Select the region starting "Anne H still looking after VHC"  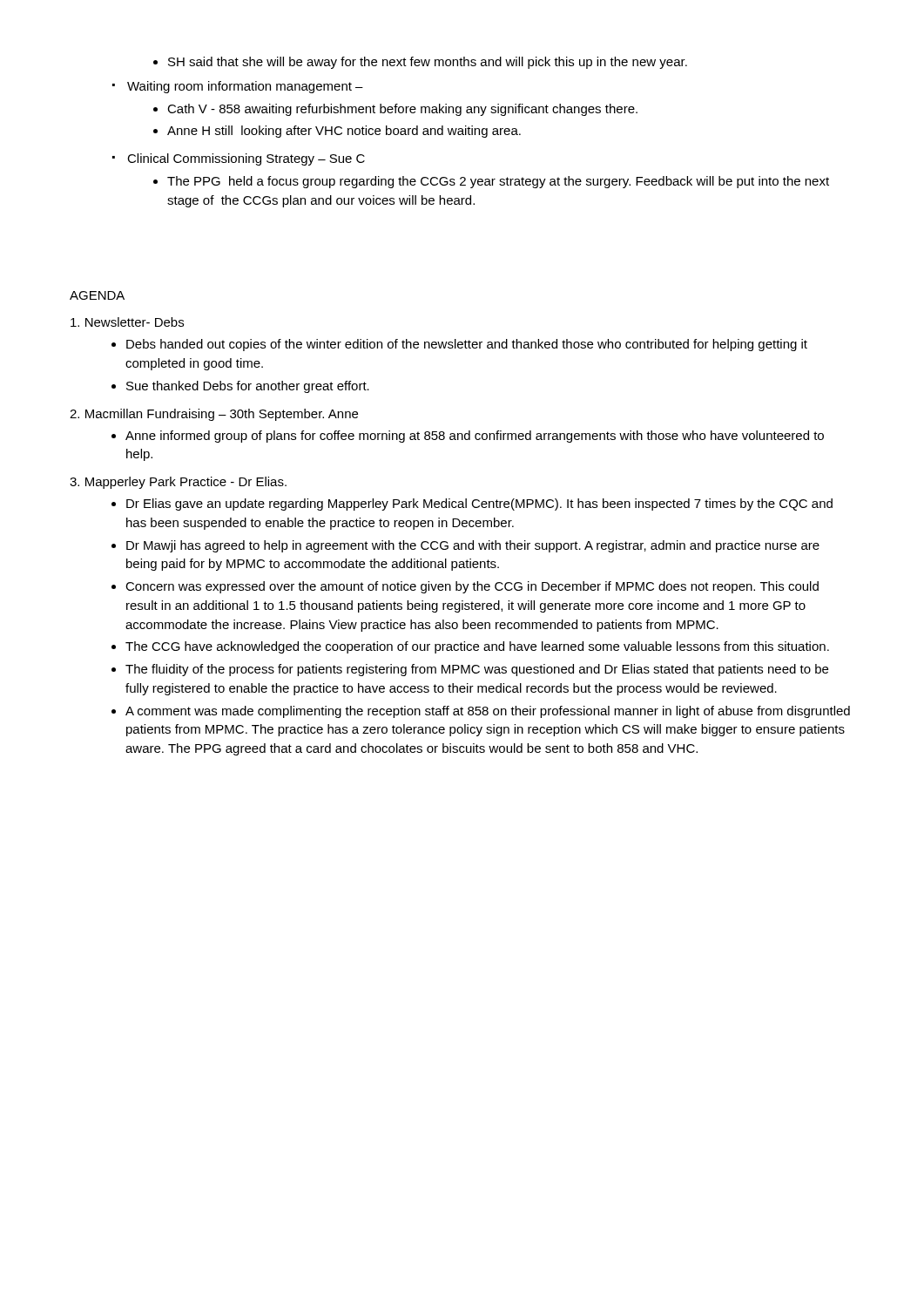pos(501,131)
